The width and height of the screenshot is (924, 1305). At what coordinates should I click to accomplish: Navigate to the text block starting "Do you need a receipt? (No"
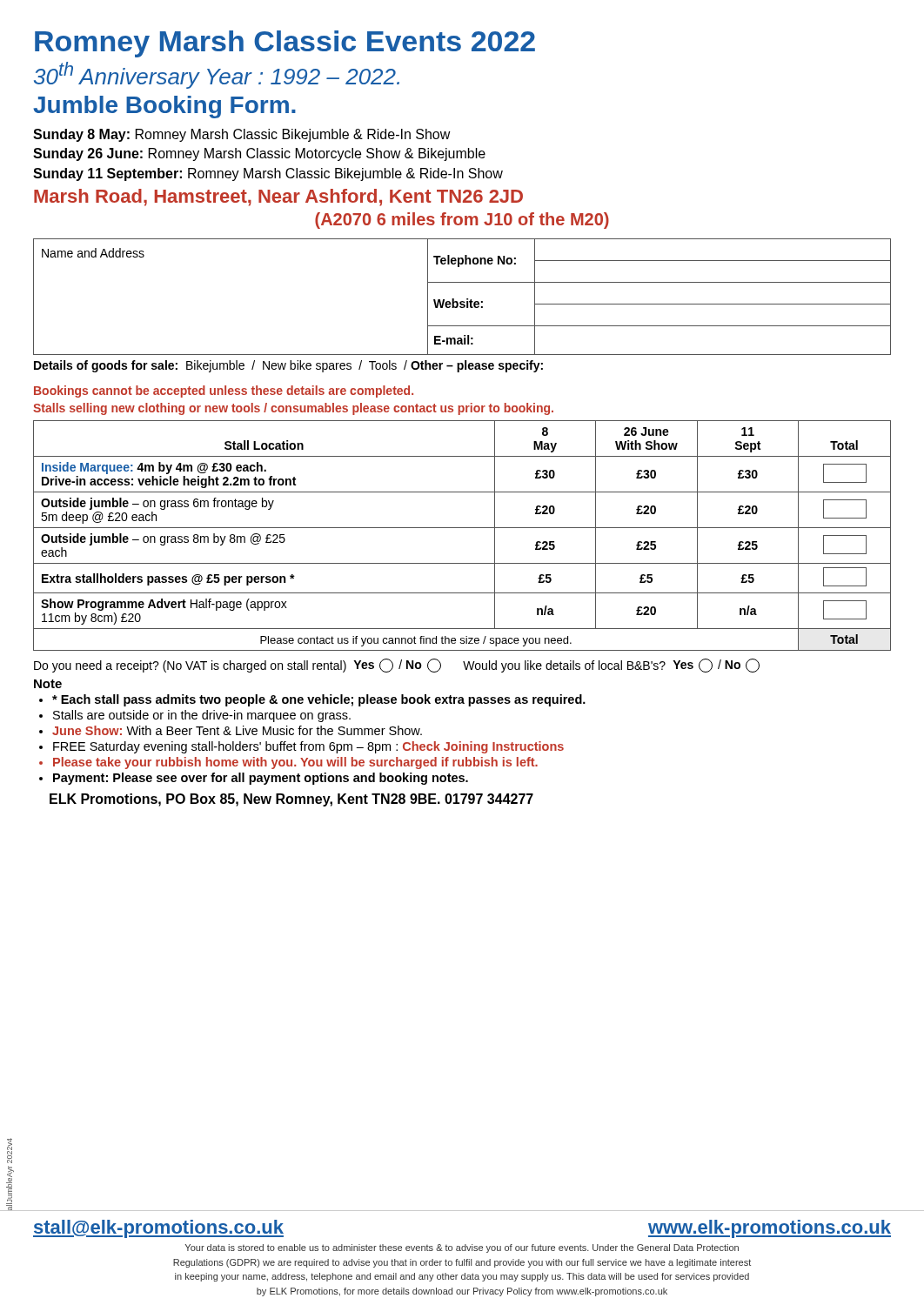[x=397, y=665]
